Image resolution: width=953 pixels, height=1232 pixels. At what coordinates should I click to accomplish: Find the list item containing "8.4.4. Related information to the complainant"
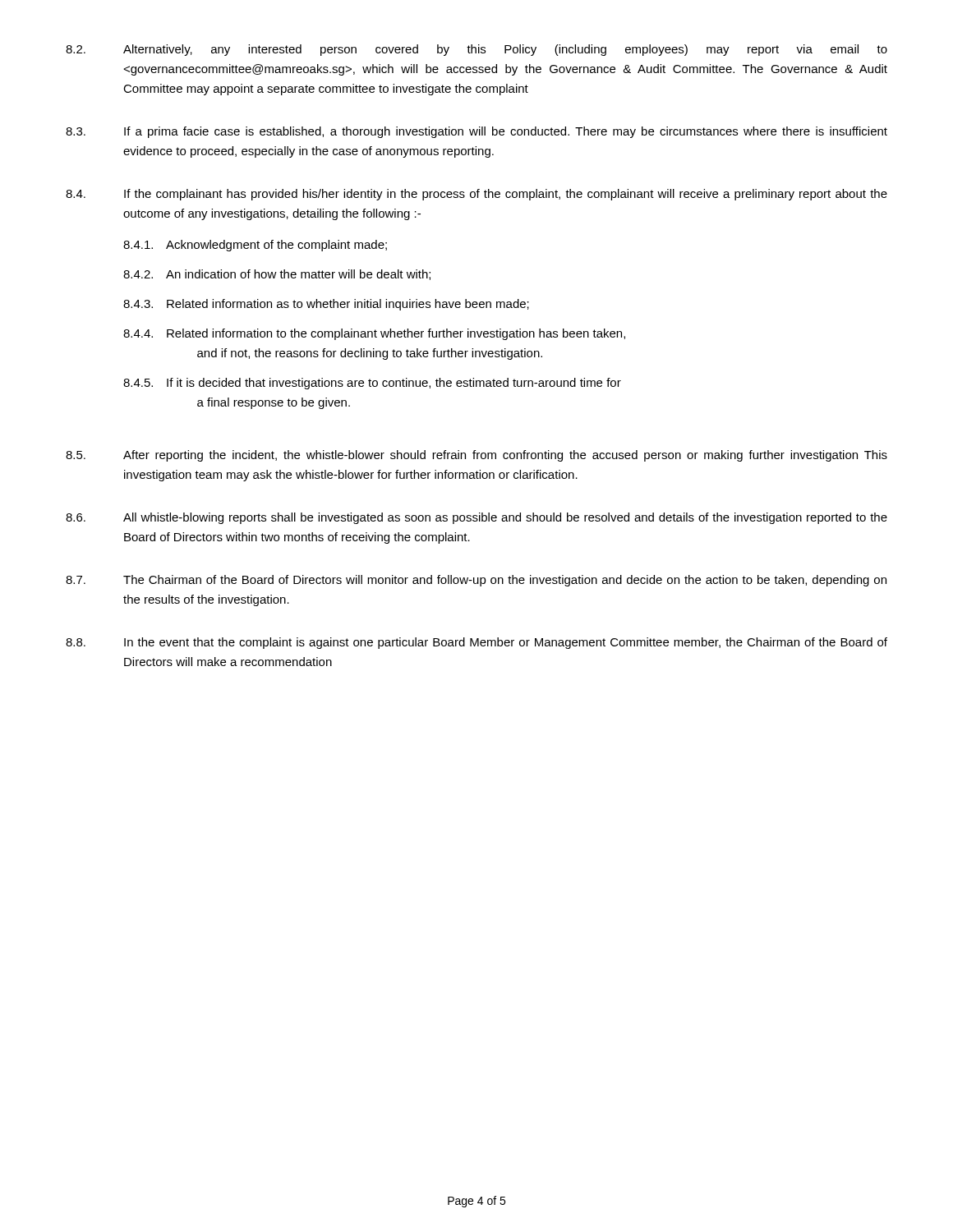(505, 343)
